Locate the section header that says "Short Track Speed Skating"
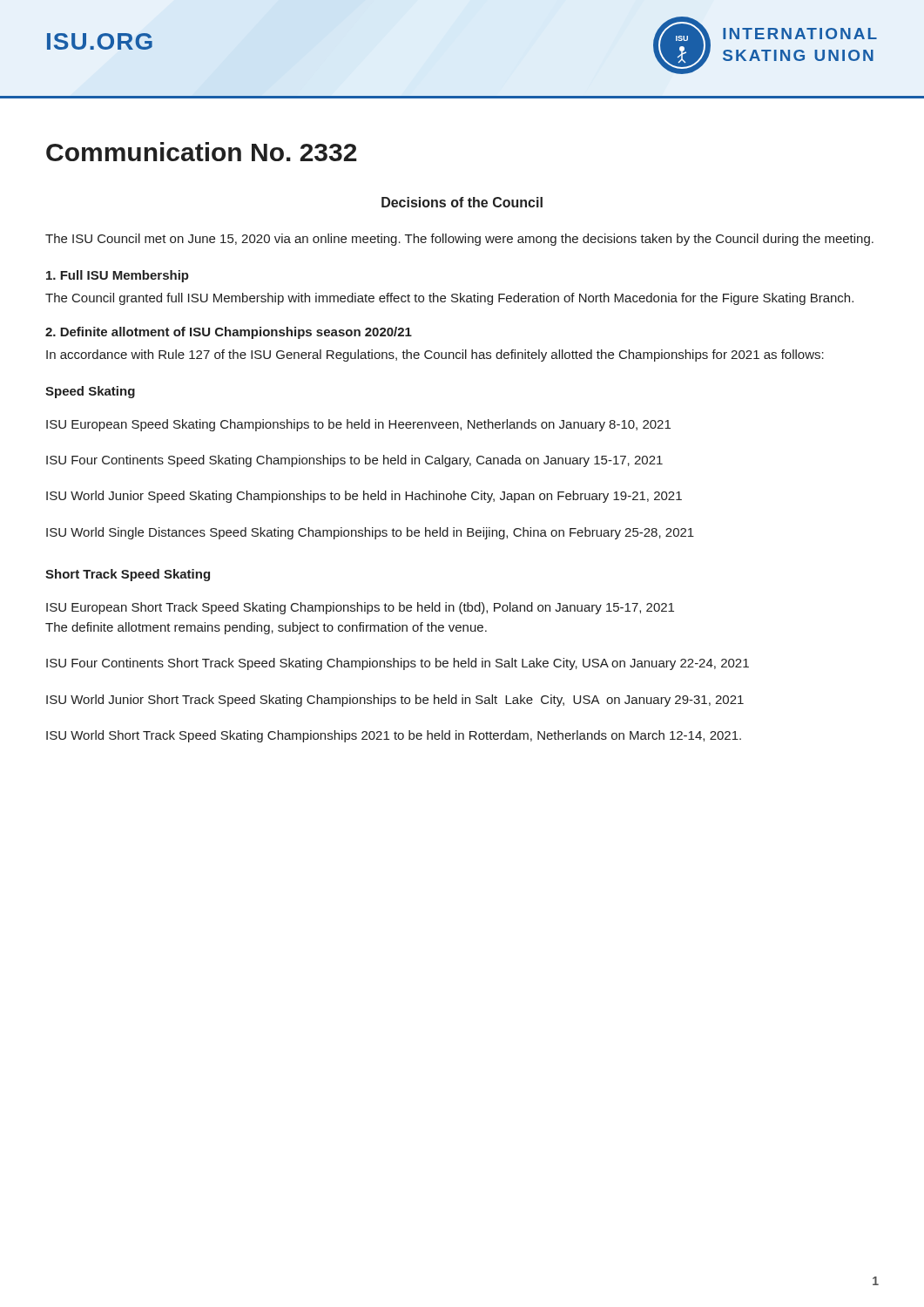 coord(128,574)
